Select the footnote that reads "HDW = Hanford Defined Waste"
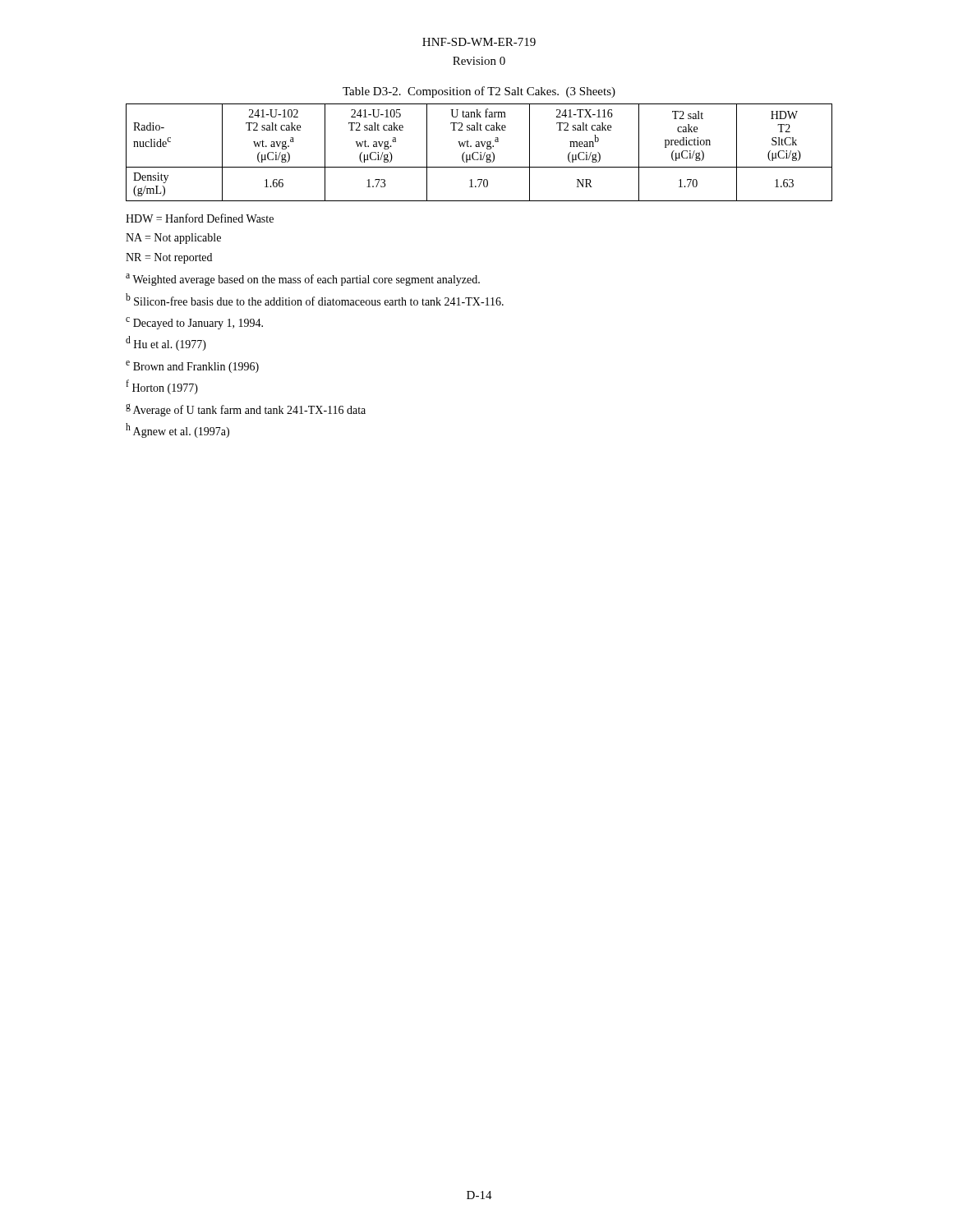Image resolution: width=958 pixels, height=1232 pixels. point(200,218)
